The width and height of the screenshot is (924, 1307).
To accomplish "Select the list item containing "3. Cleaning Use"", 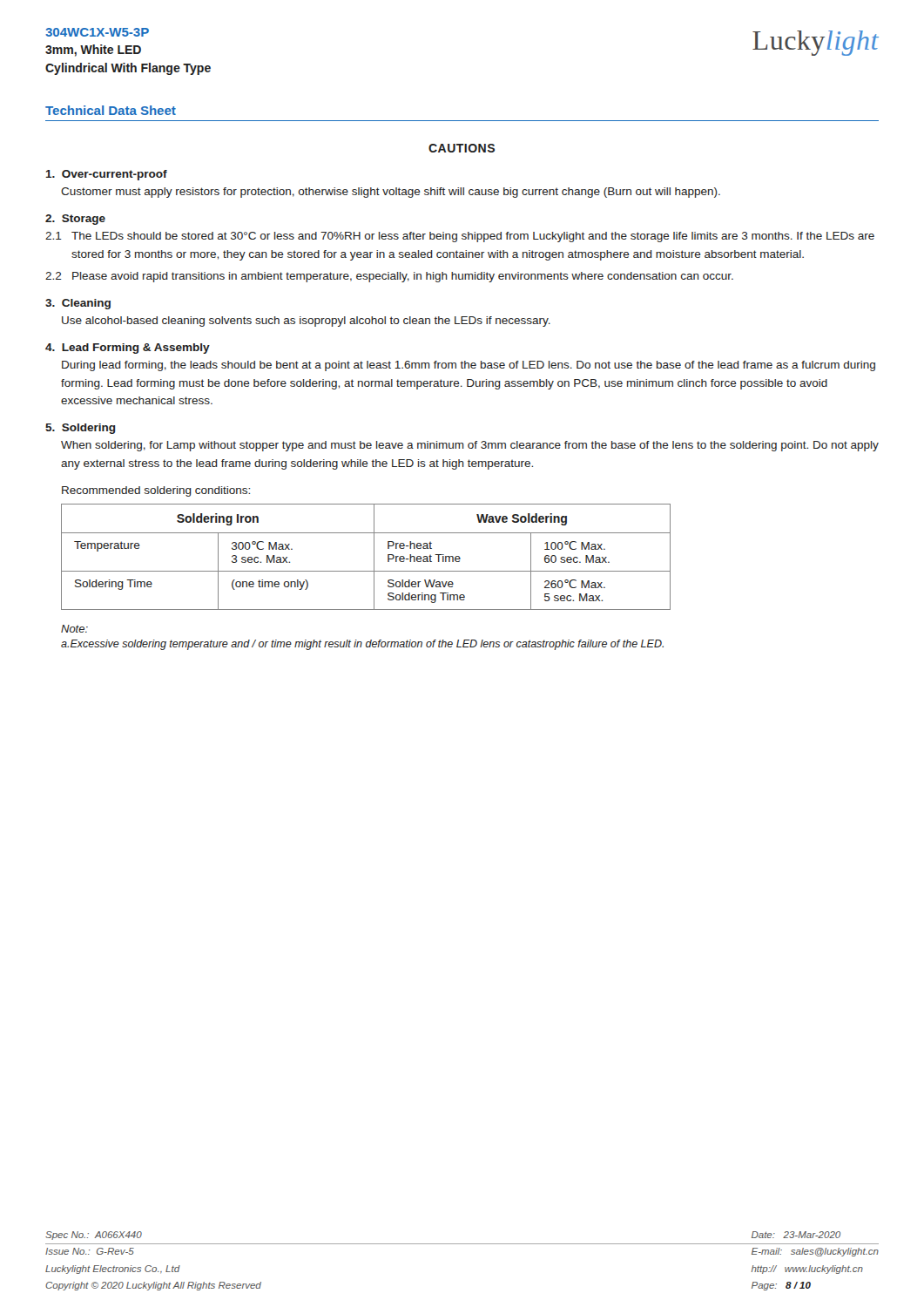I will click(x=462, y=313).
